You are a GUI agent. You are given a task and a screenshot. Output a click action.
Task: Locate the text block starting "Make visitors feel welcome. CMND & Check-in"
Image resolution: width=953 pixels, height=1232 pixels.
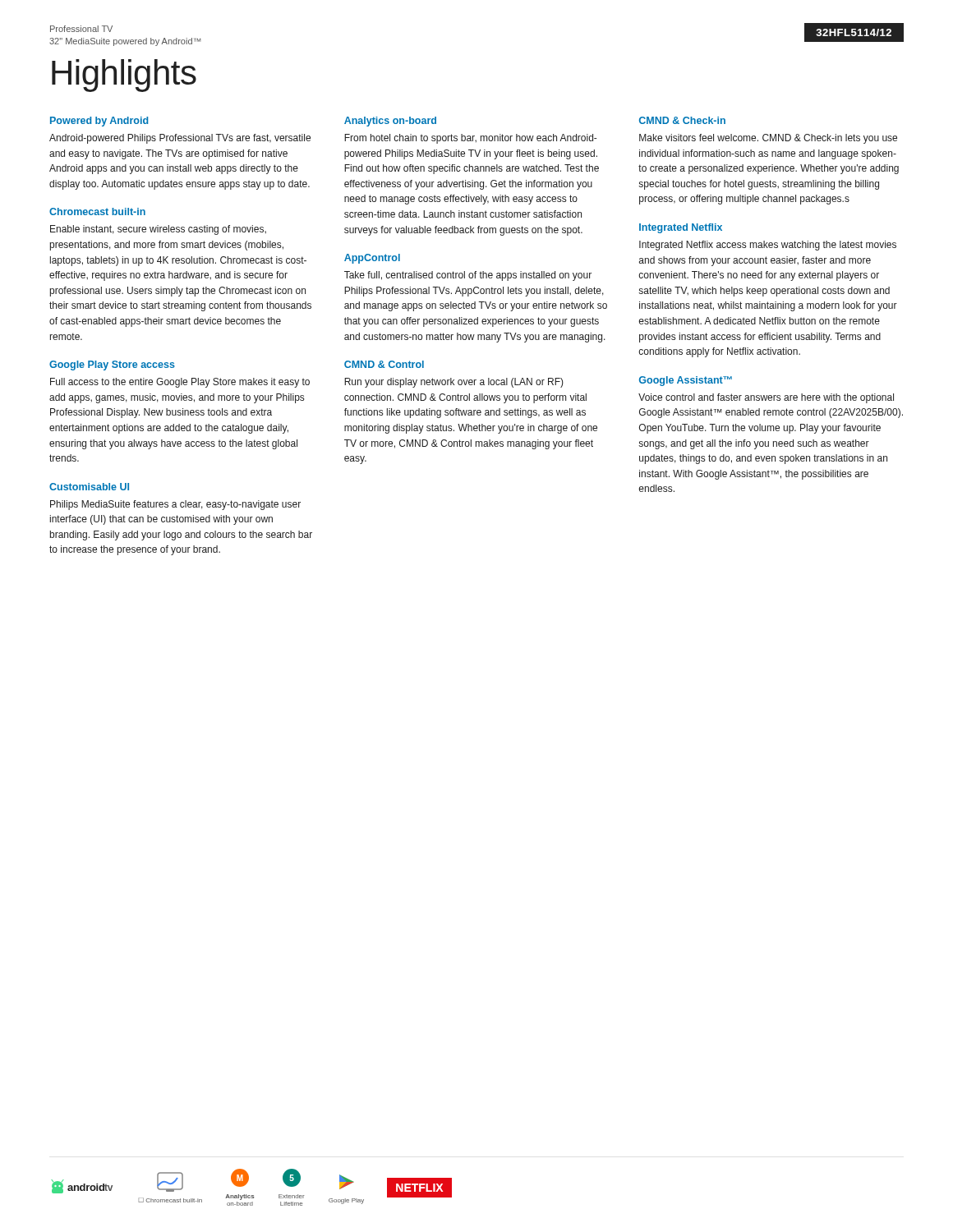coord(769,168)
